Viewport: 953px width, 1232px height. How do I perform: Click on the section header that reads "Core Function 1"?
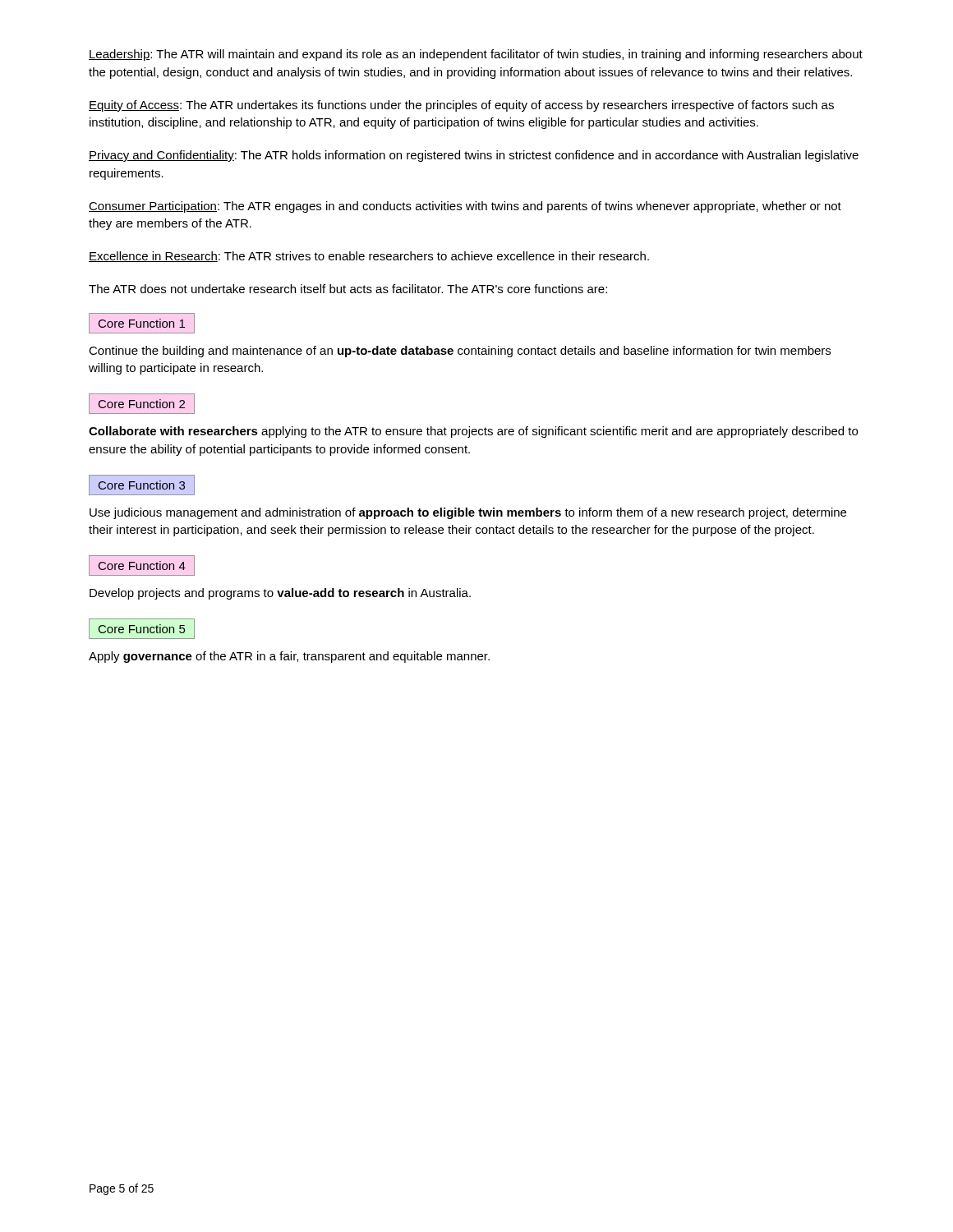point(142,323)
